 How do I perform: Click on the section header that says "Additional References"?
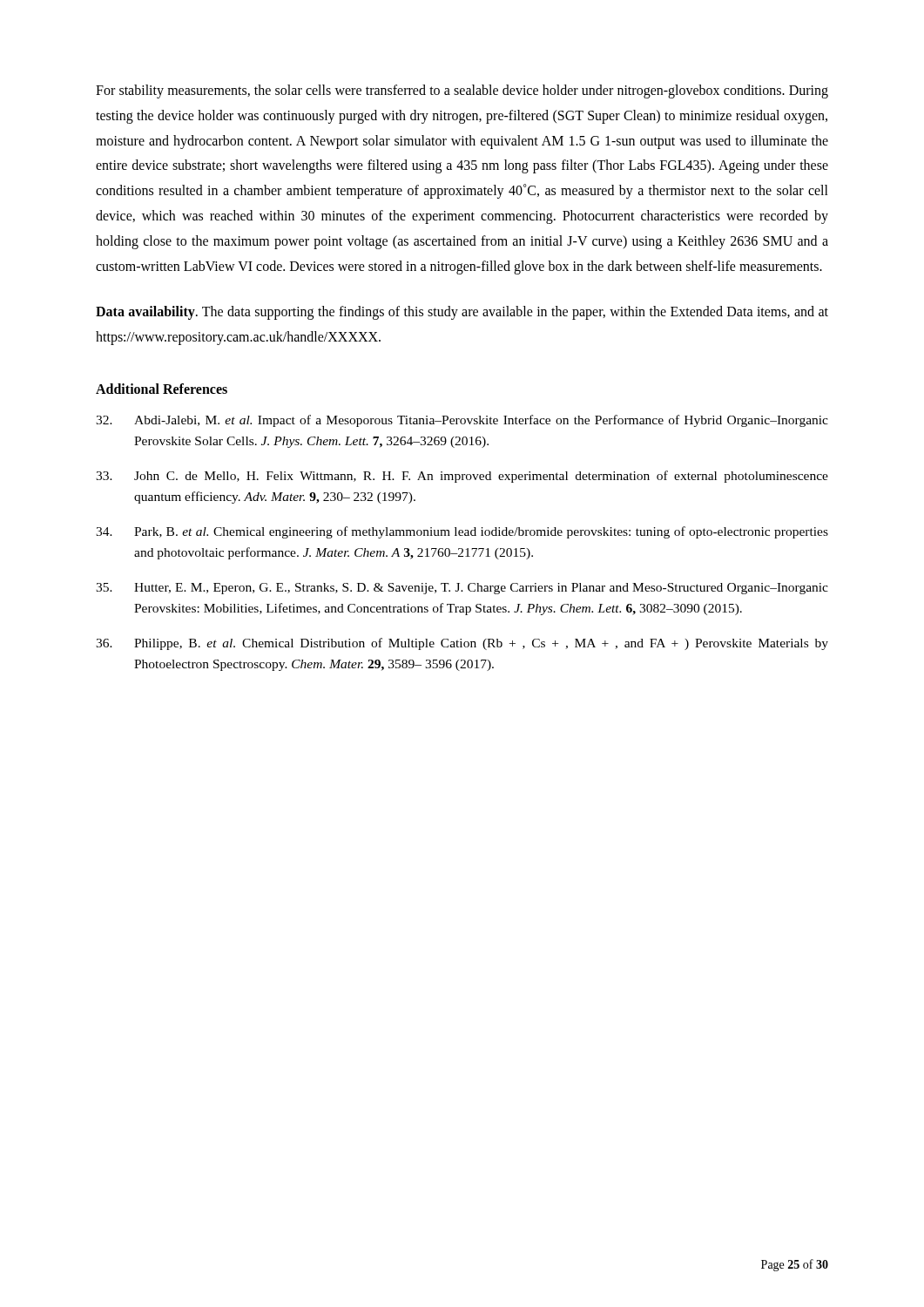[x=162, y=389]
